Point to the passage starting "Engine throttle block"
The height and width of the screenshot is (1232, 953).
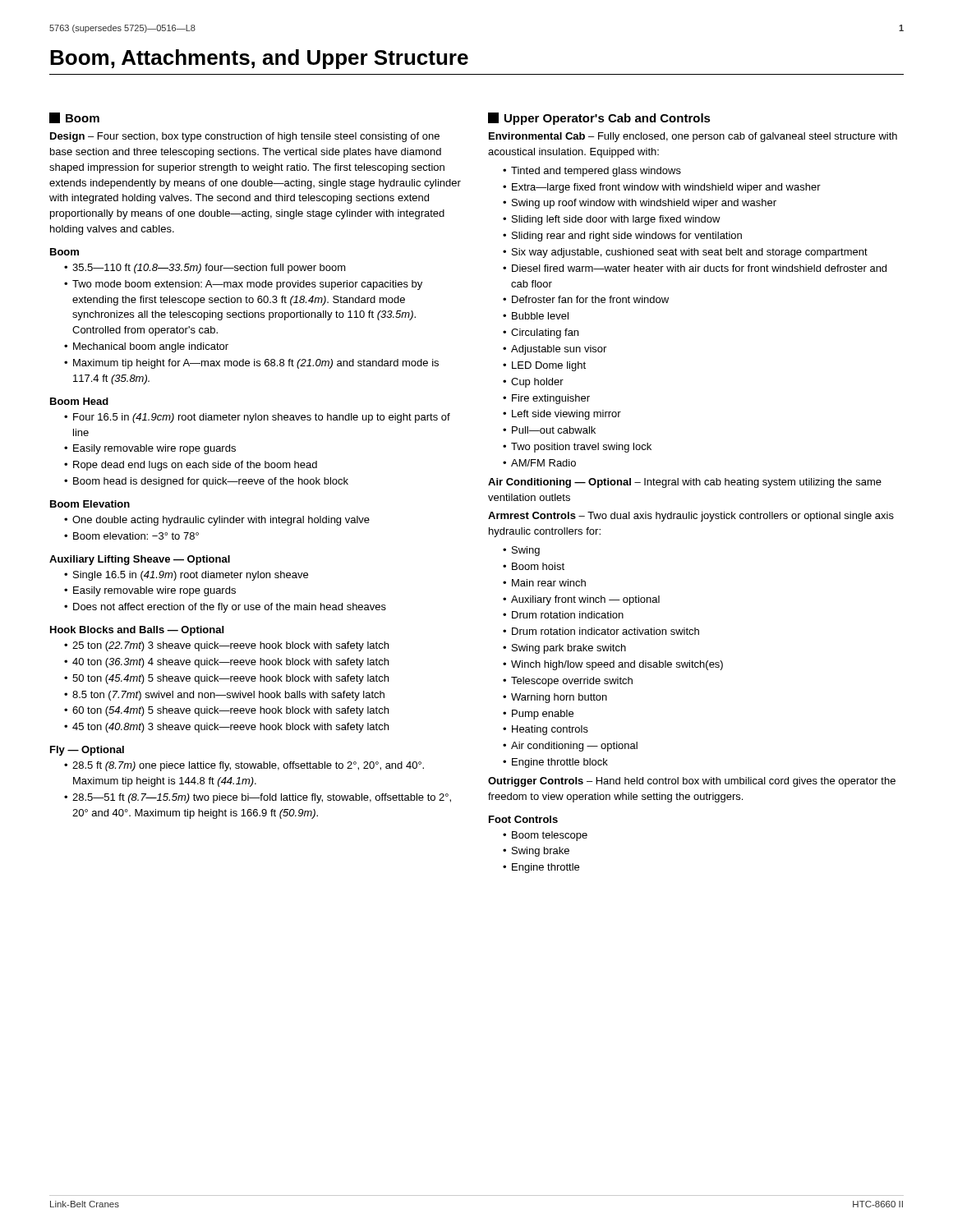[x=559, y=762]
